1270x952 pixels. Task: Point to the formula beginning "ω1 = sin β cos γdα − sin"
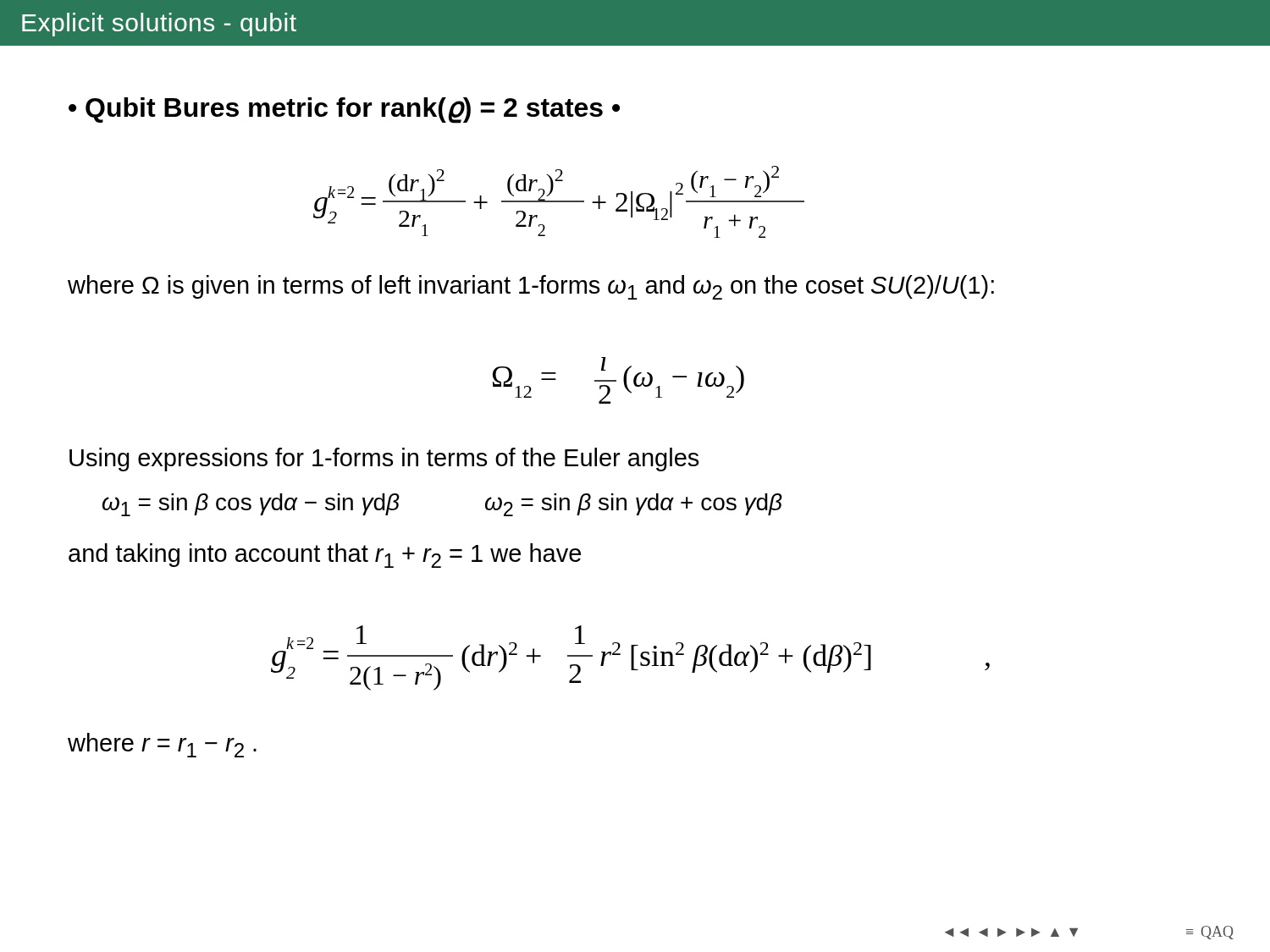coord(246,505)
